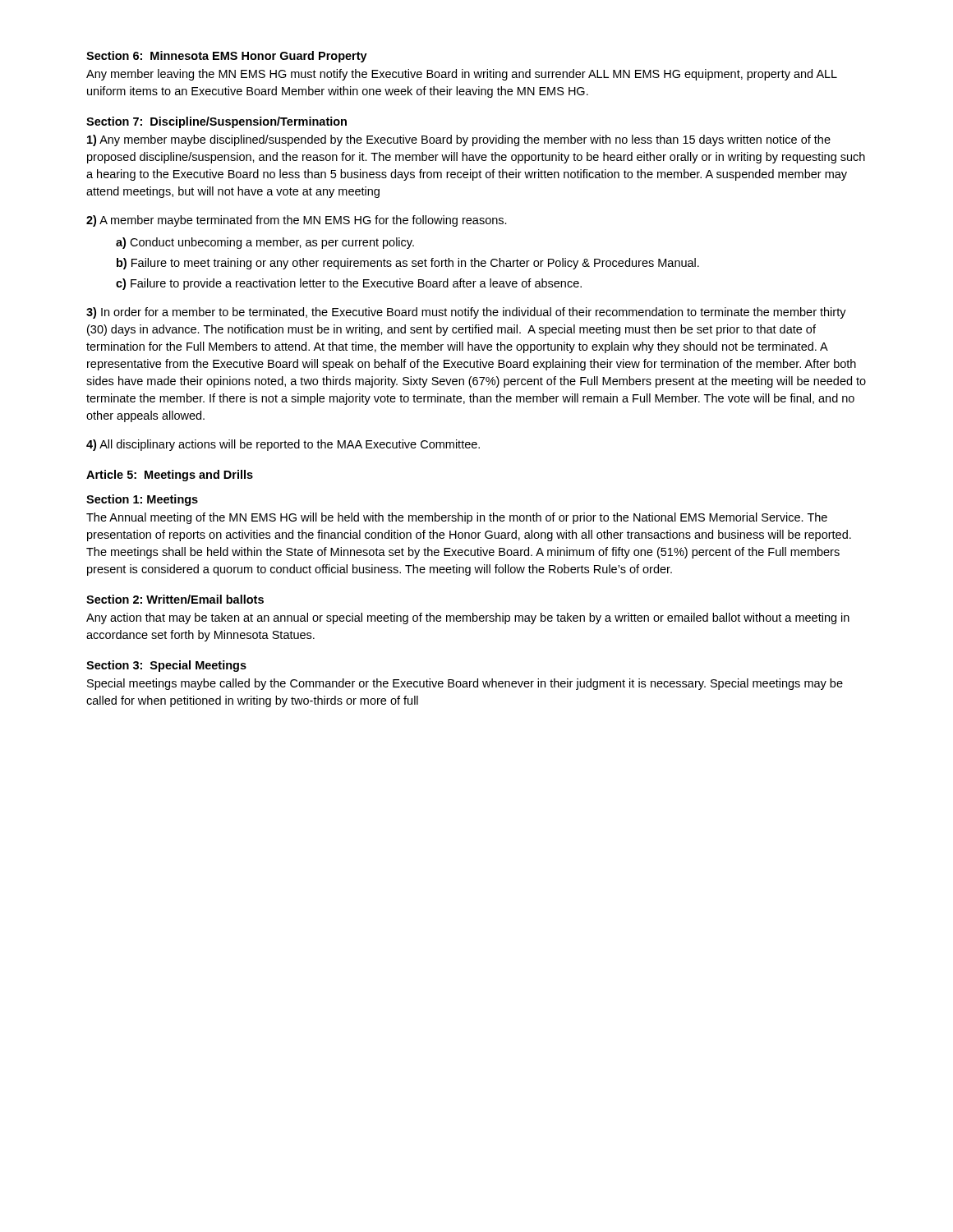Viewport: 953px width, 1232px height.
Task: Point to the block starting "2) A member maybe"
Action: [x=297, y=220]
